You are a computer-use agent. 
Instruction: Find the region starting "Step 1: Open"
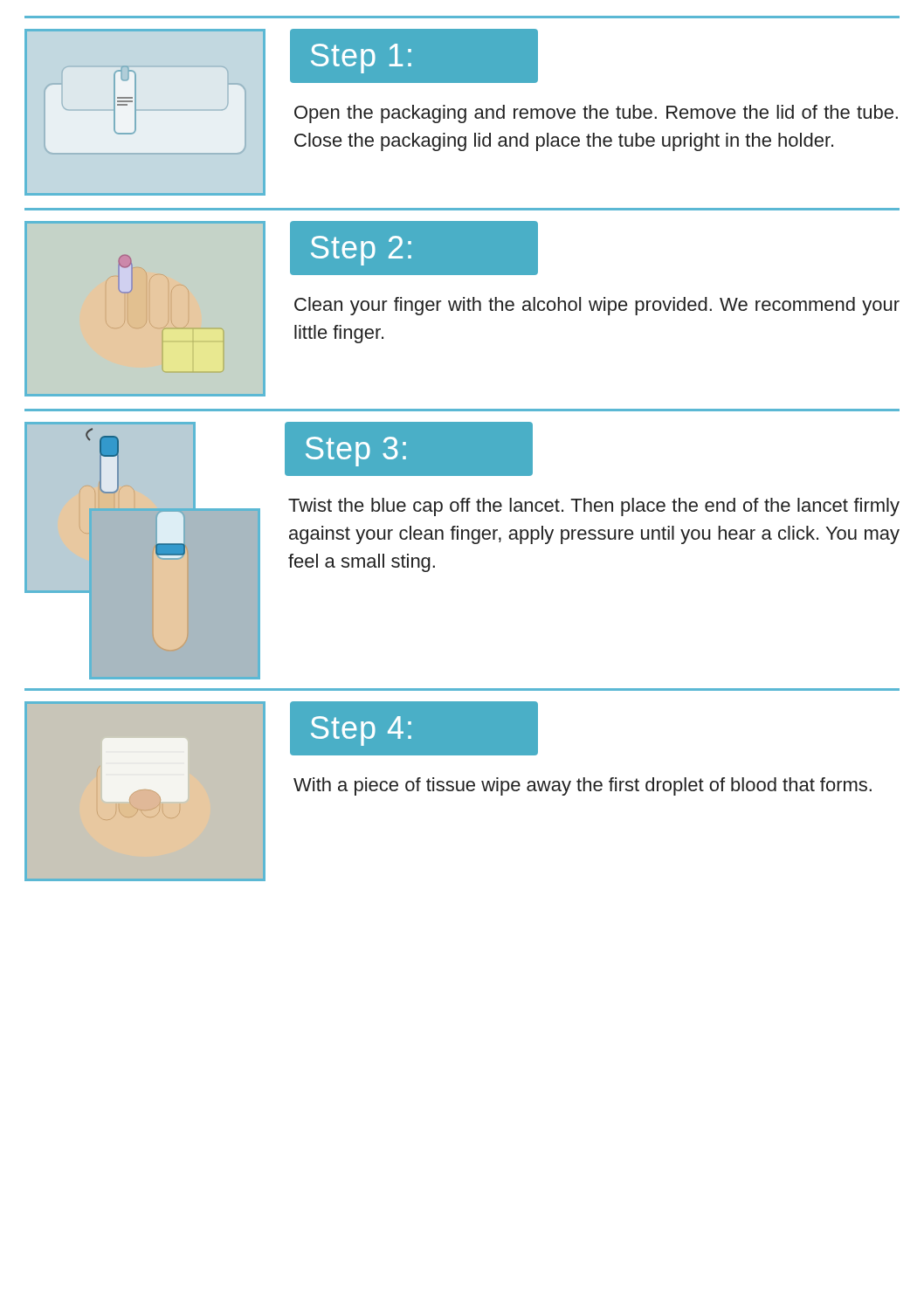click(x=462, y=112)
